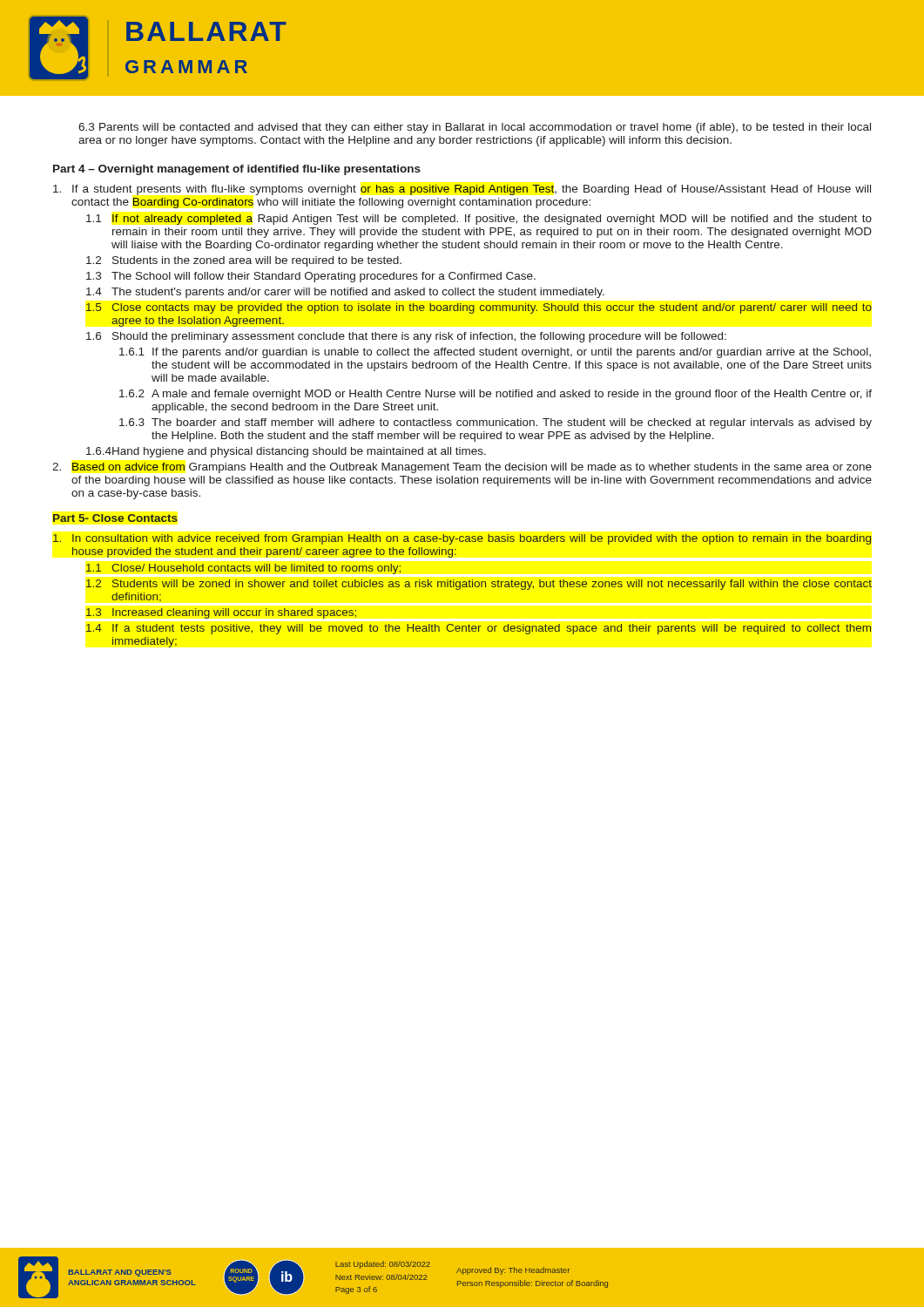The height and width of the screenshot is (1307, 924).
Task: Click the passage that begins "4 The student's parents"
Action: tap(479, 291)
